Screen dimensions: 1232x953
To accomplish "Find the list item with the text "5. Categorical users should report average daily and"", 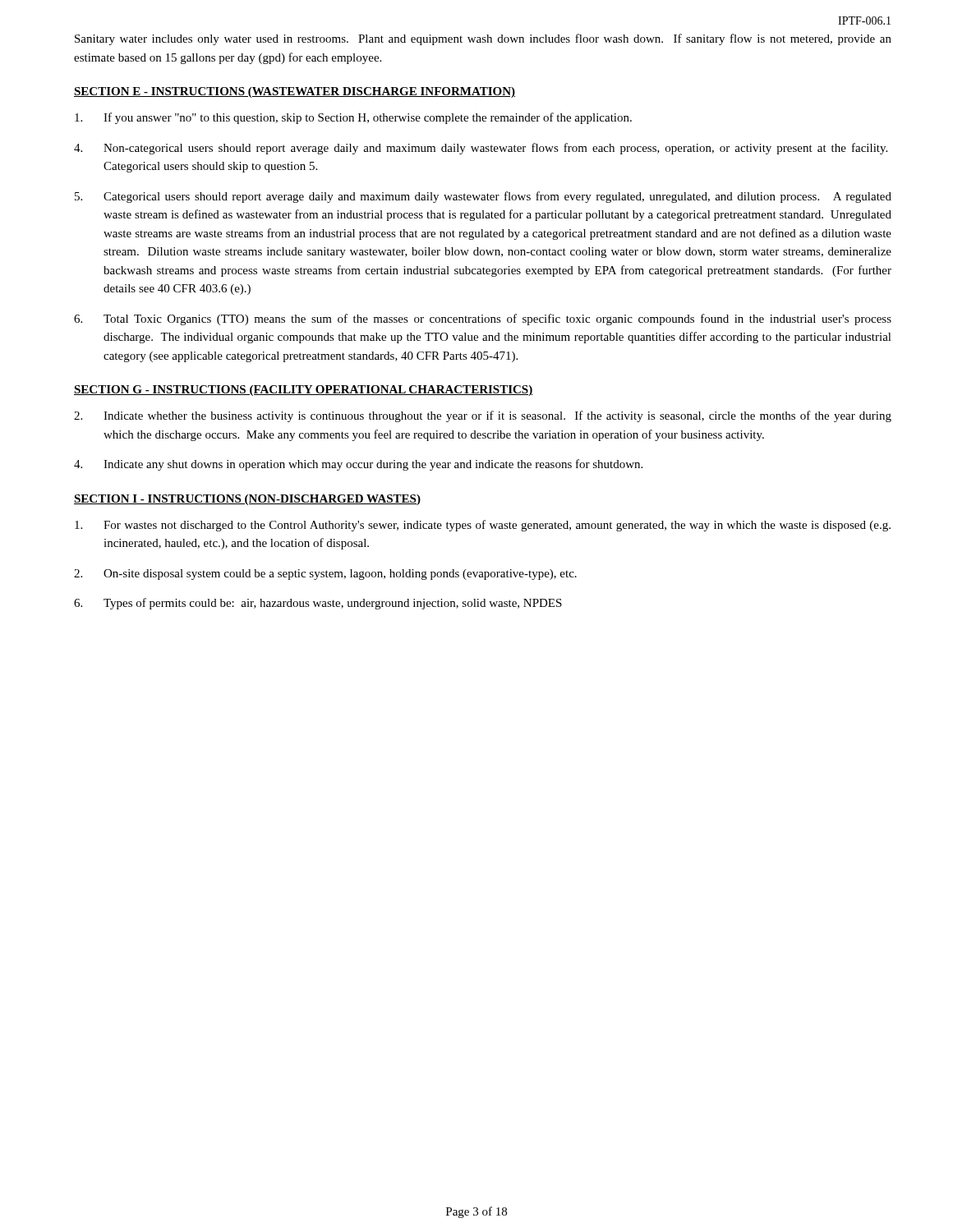I will coord(483,242).
